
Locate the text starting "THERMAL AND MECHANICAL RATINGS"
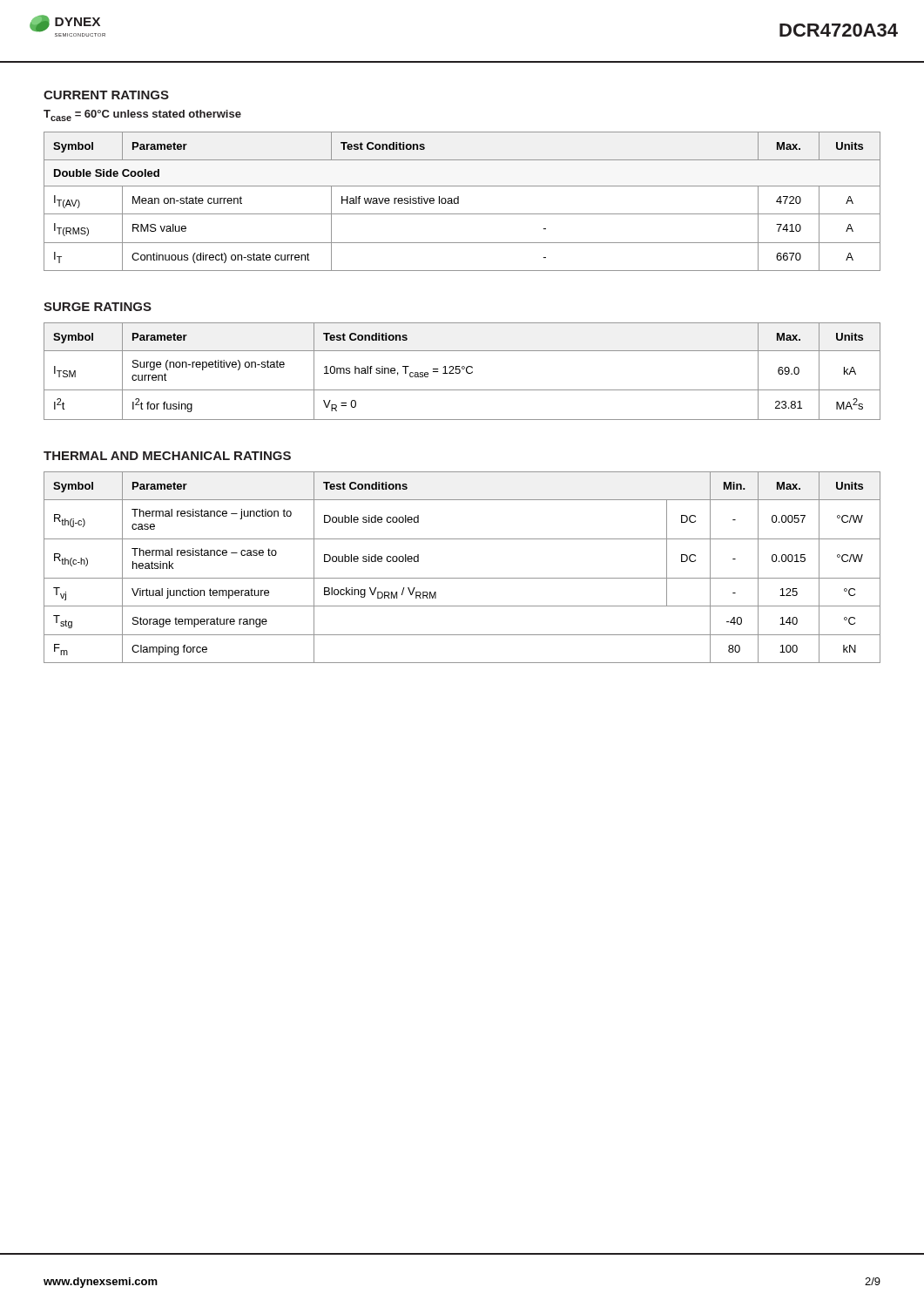click(x=167, y=455)
